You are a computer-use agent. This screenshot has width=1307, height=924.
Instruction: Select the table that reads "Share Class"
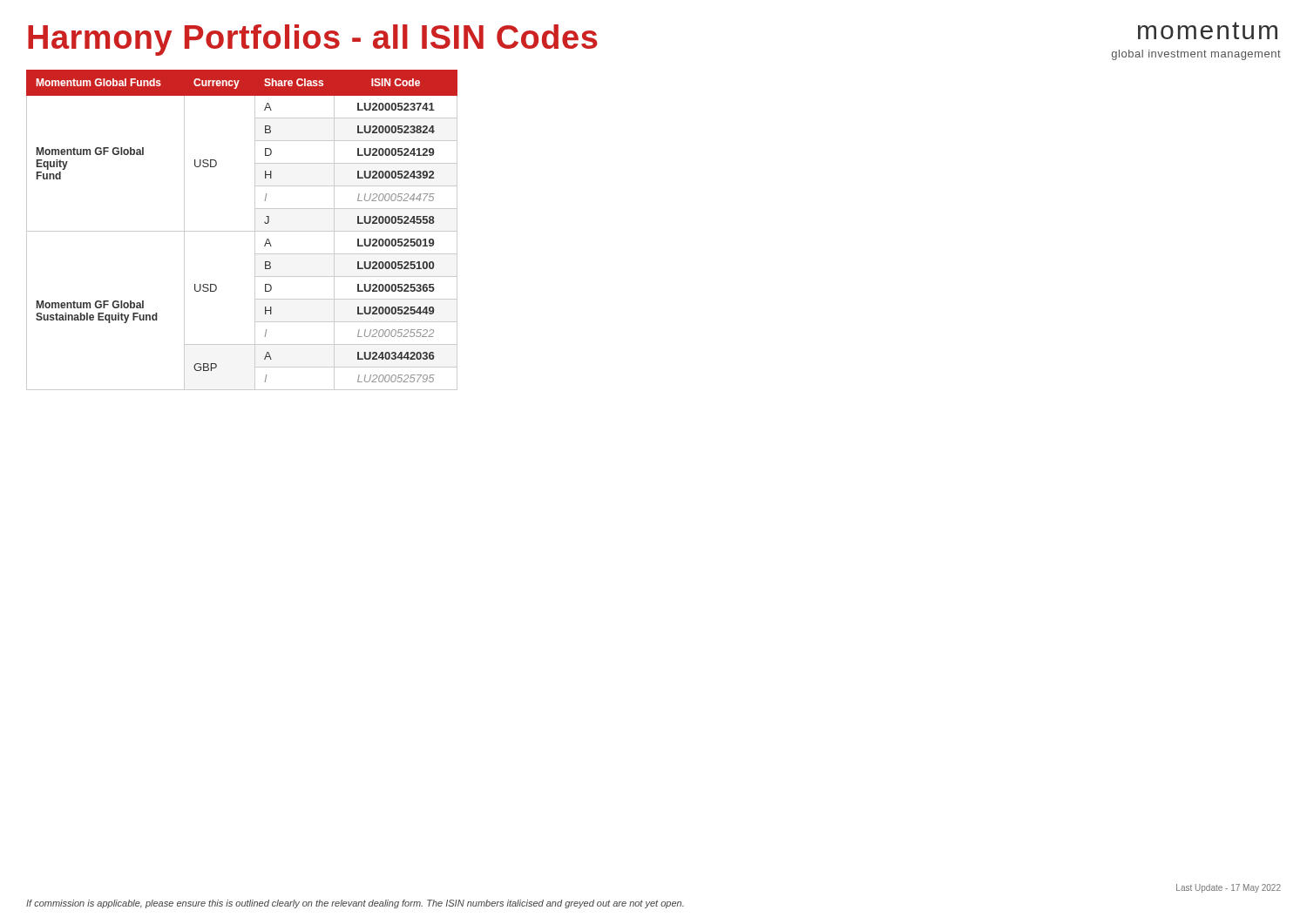coord(242,230)
